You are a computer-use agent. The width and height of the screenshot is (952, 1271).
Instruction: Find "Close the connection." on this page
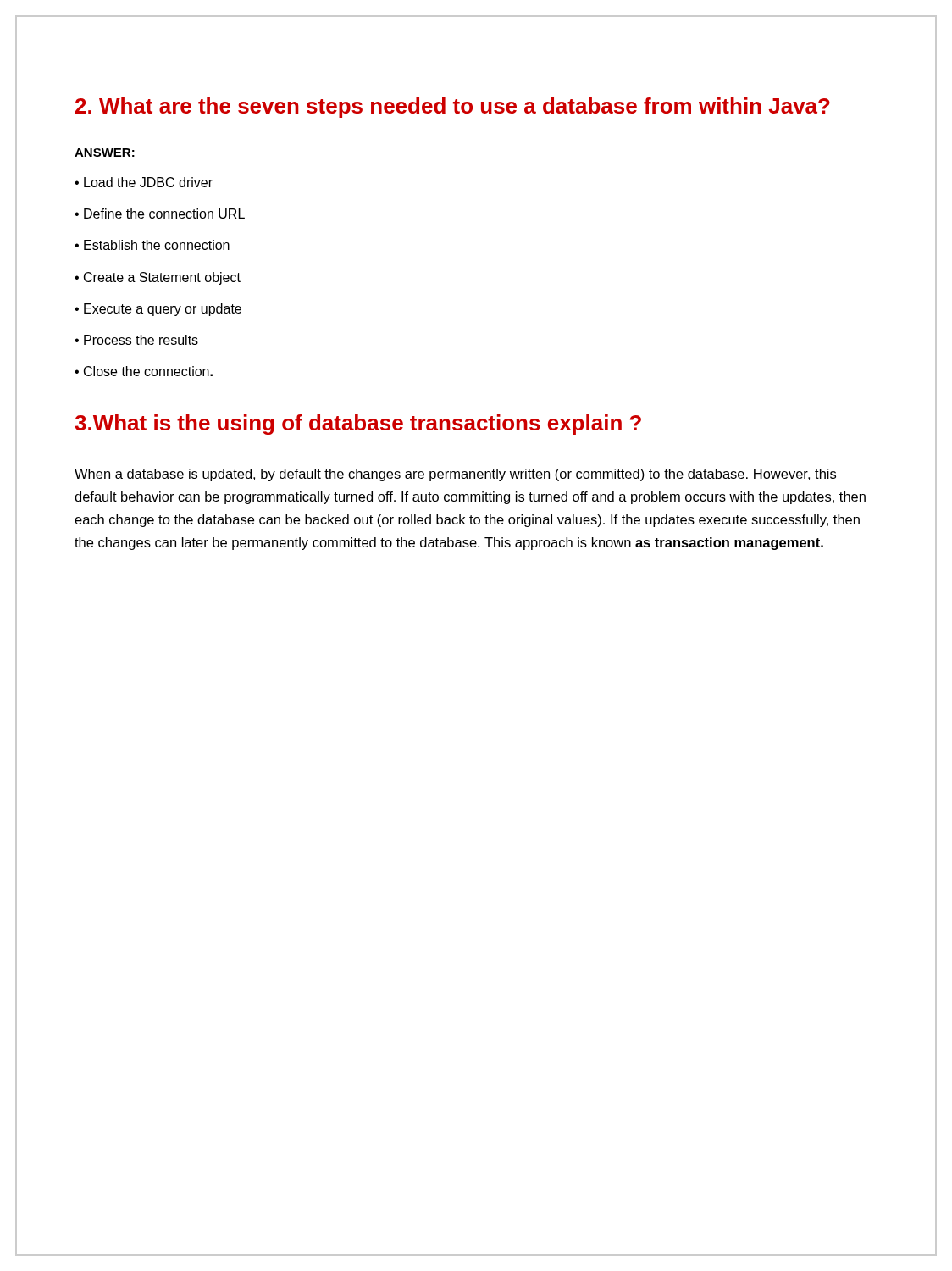click(x=144, y=371)
